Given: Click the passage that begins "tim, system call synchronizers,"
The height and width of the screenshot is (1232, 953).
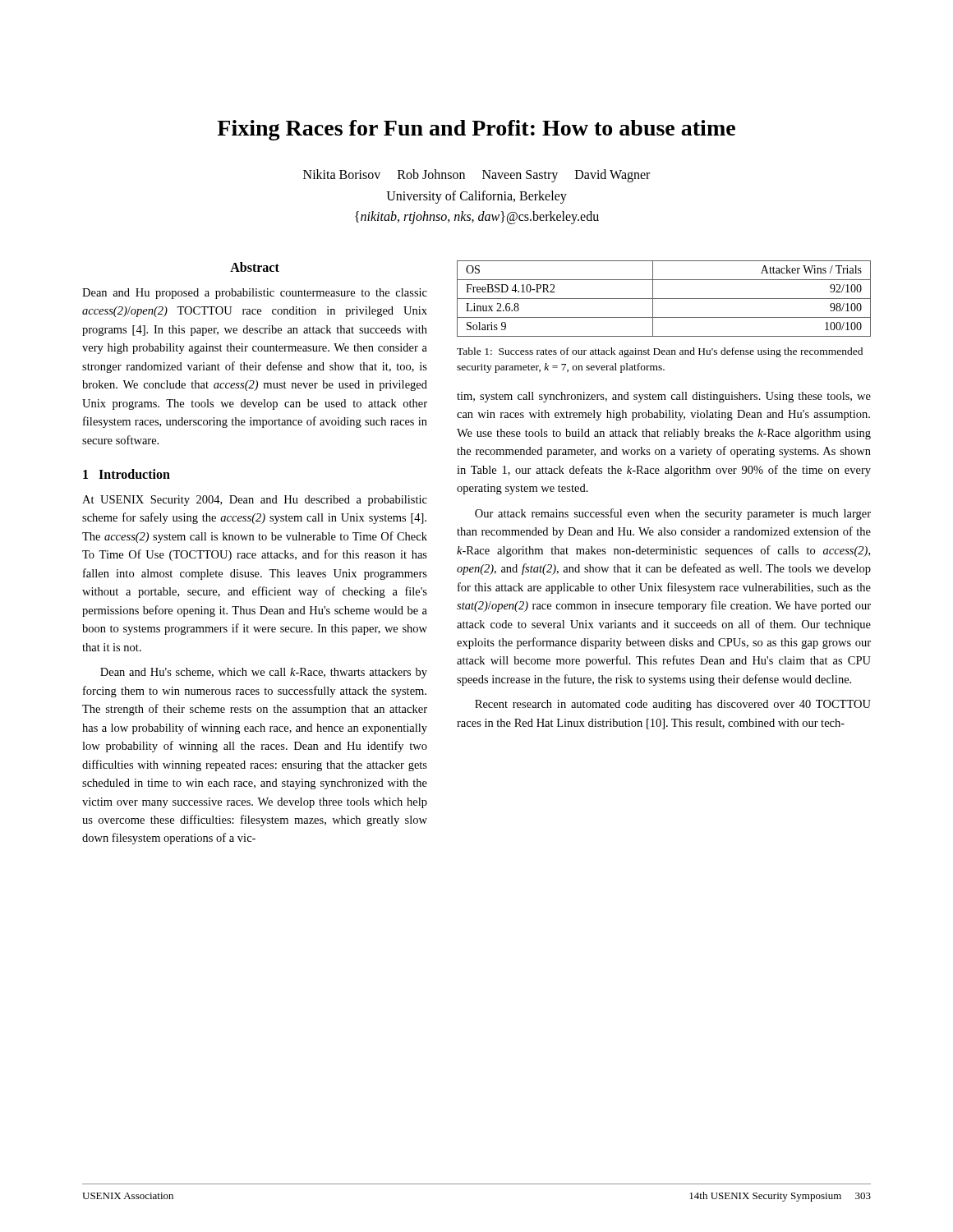Looking at the screenshot, I should click(664, 559).
